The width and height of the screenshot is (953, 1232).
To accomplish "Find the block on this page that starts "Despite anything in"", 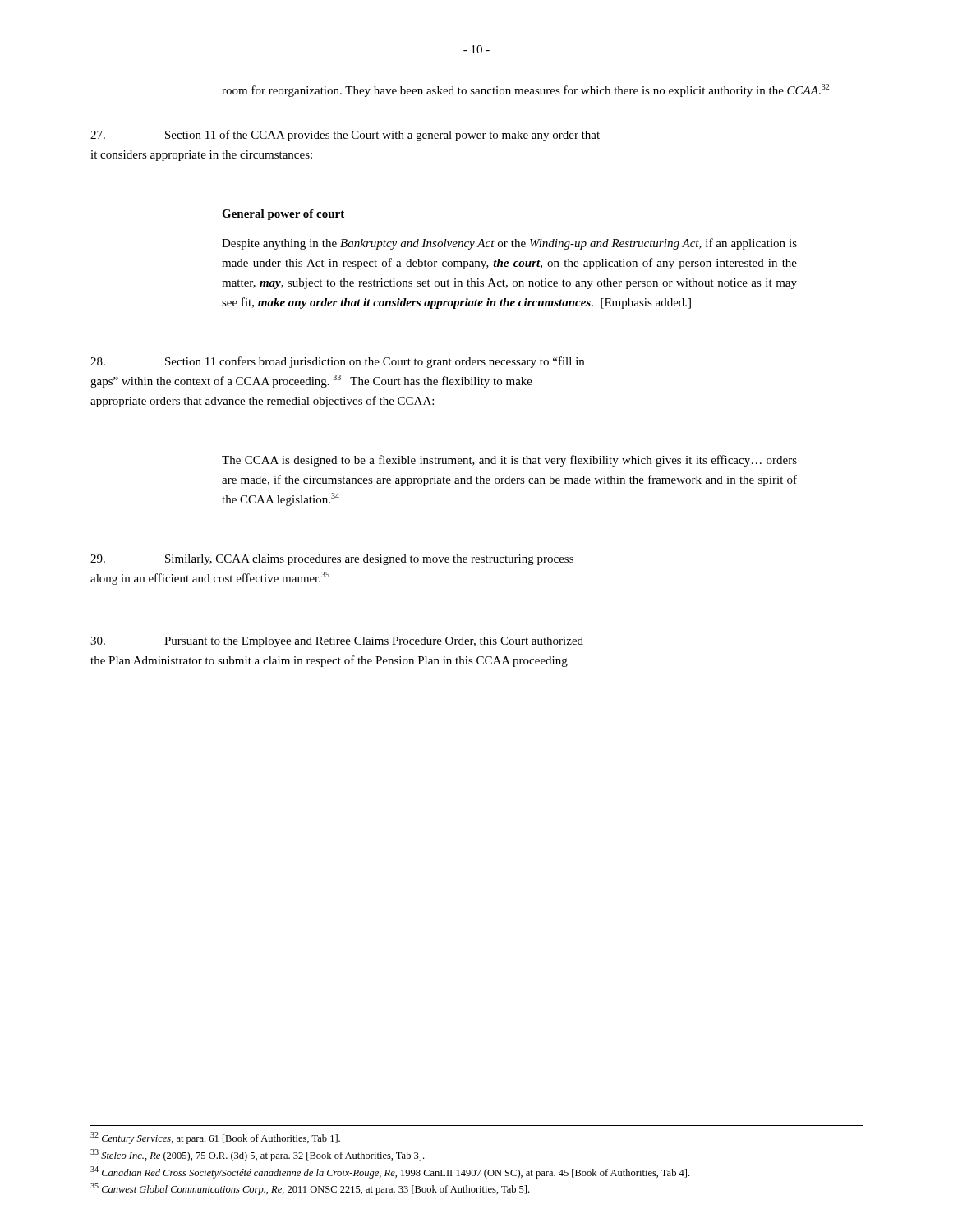I will 509,273.
